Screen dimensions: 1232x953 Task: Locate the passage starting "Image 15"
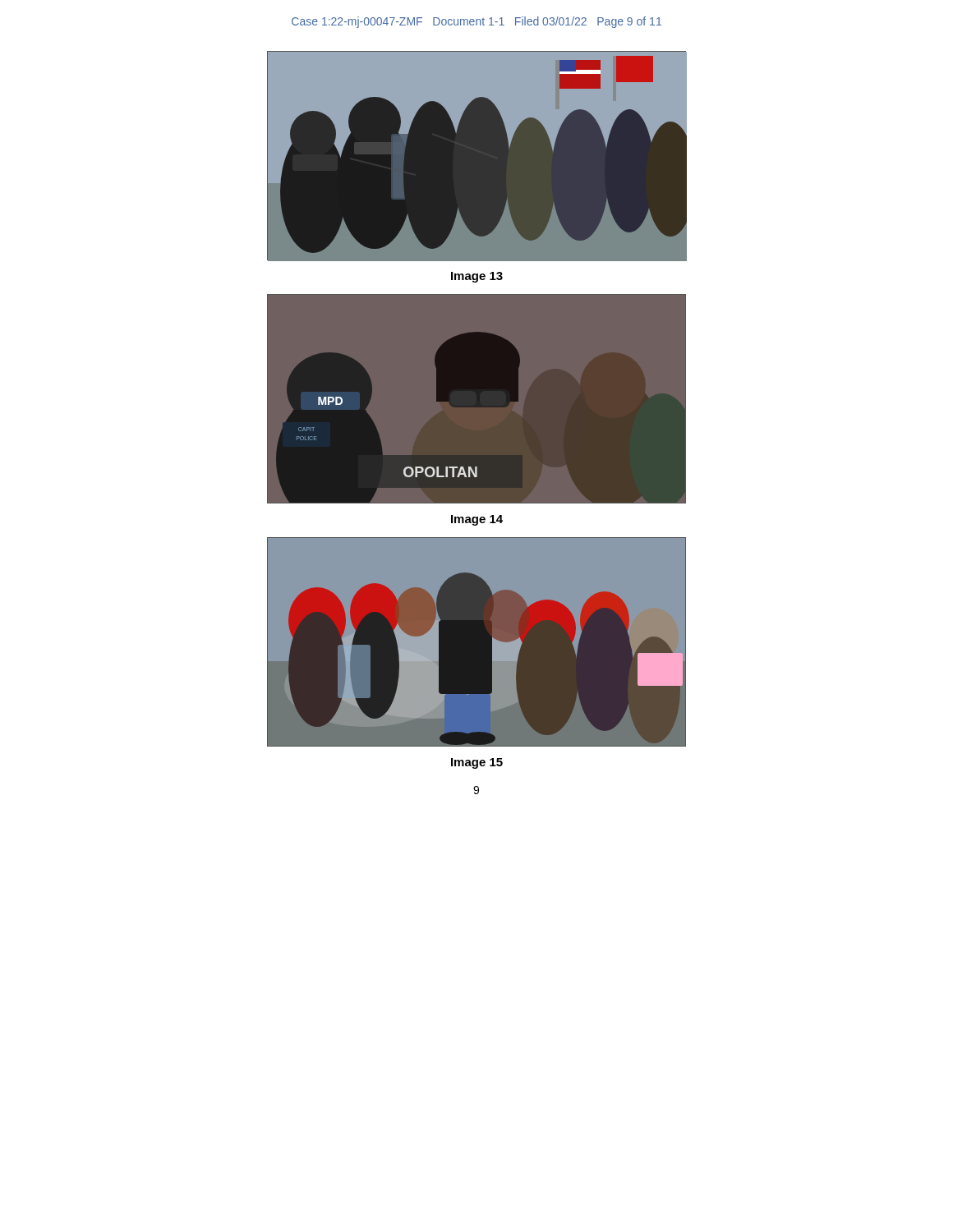point(476,762)
